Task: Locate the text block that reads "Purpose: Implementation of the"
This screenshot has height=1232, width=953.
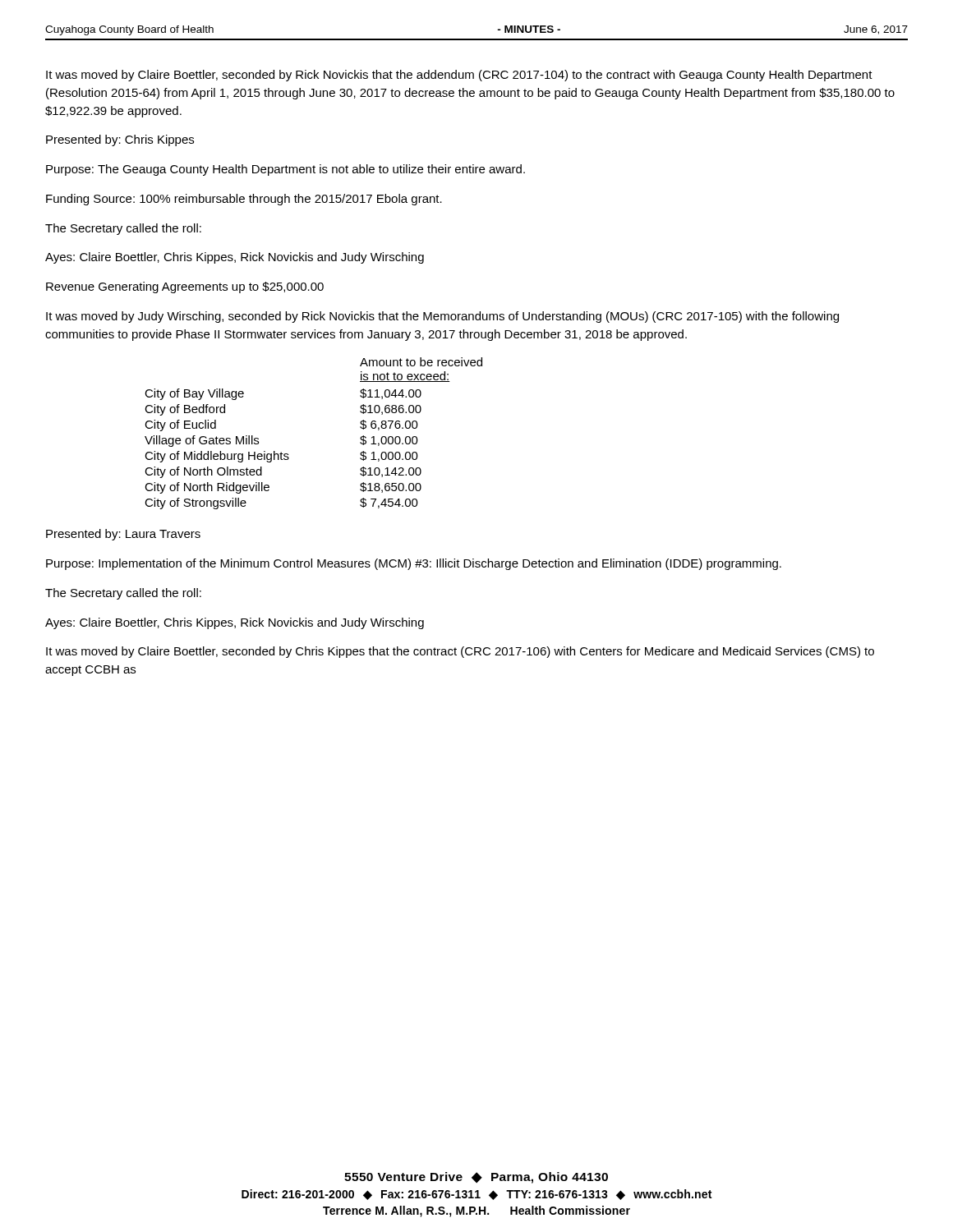Action: tap(414, 563)
